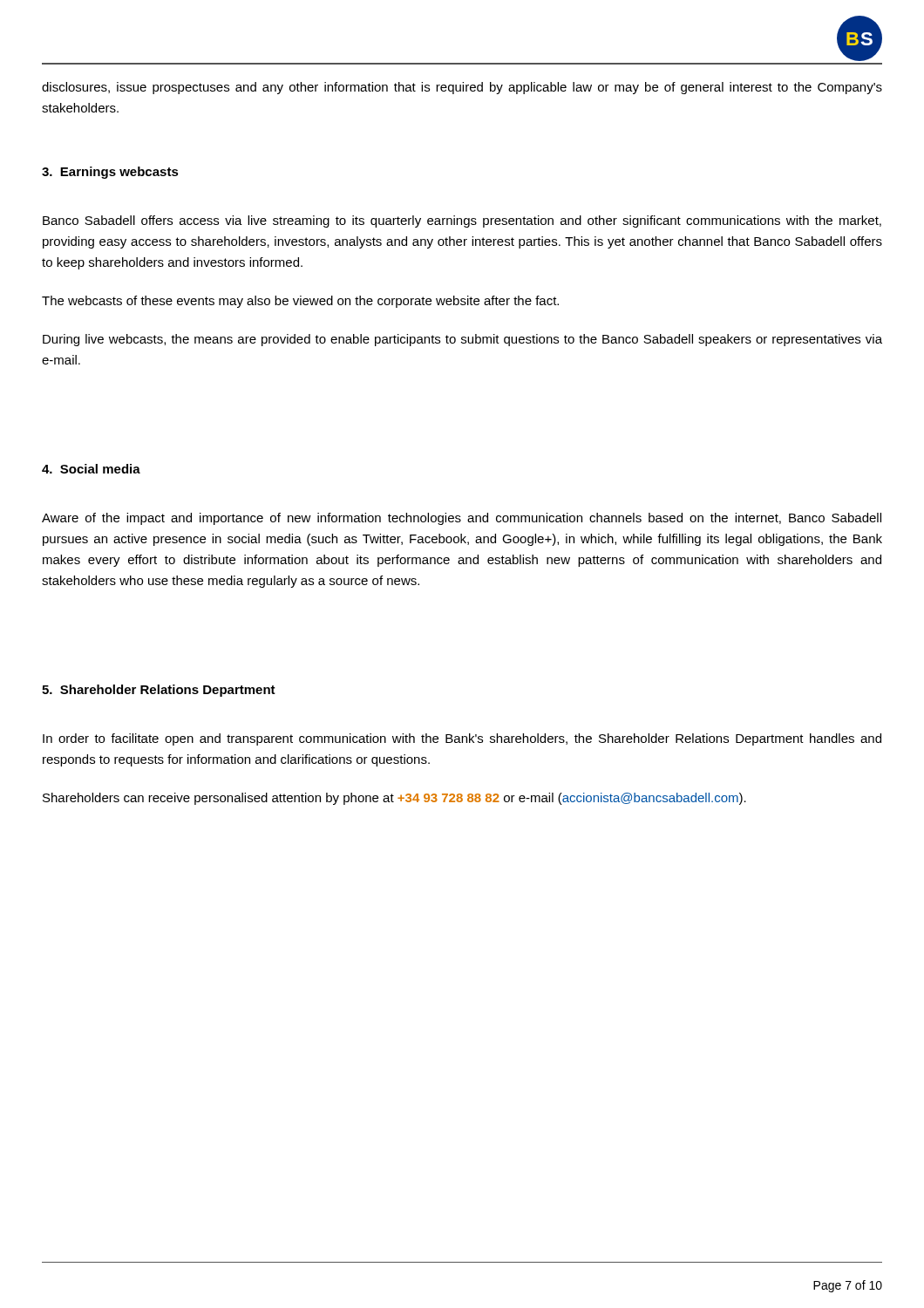The height and width of the screenshot is (1308, 924).
Task: Point to the text starting "5. Shareholder Relations"
Action: click(158, 689)
